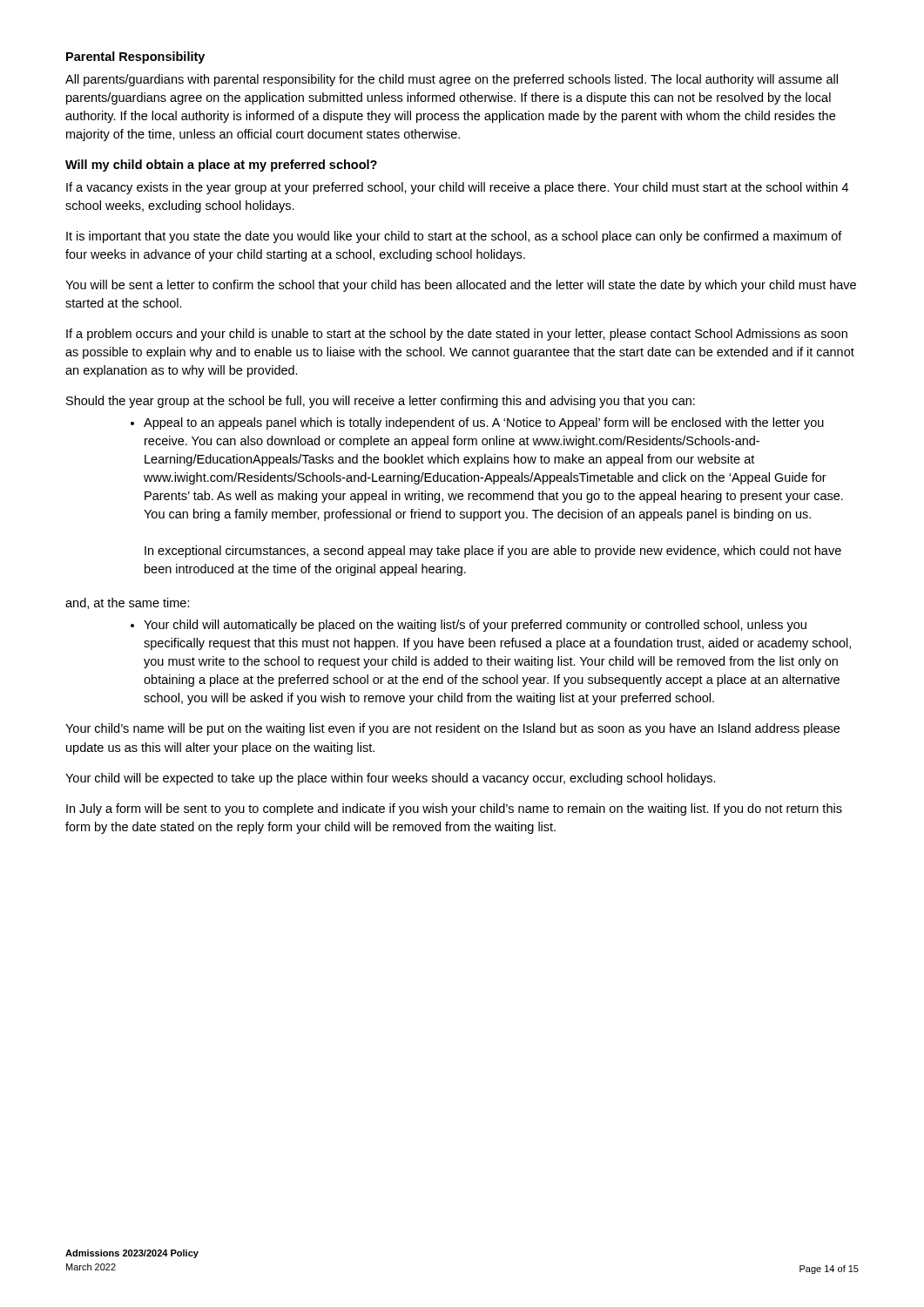
Task: Locate the block of text that opens with "If a vacancy exists in the year group"
Action: point(457,197)
